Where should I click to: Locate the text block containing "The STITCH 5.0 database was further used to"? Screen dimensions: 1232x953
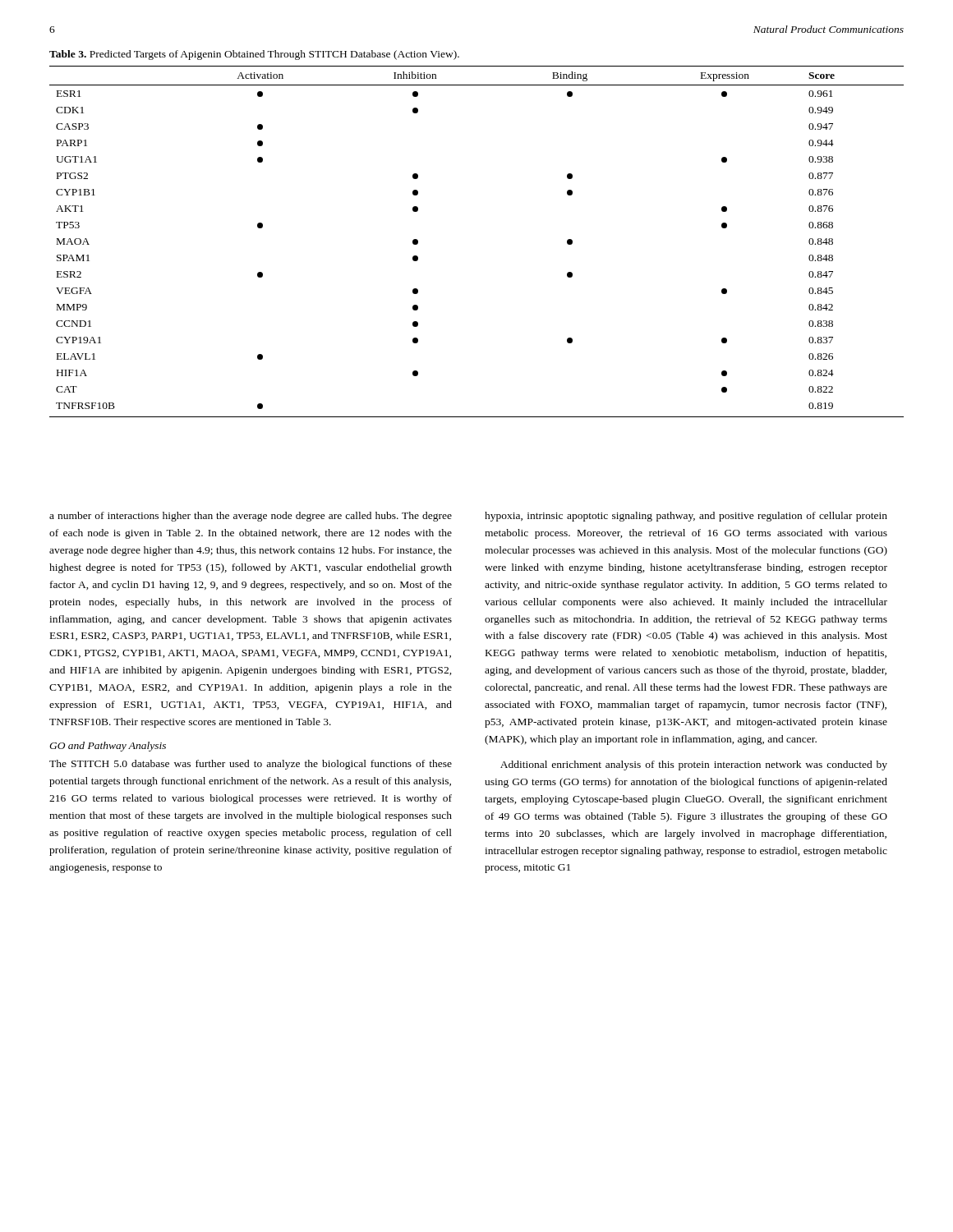pyautogui.click(x=251, y=815)
